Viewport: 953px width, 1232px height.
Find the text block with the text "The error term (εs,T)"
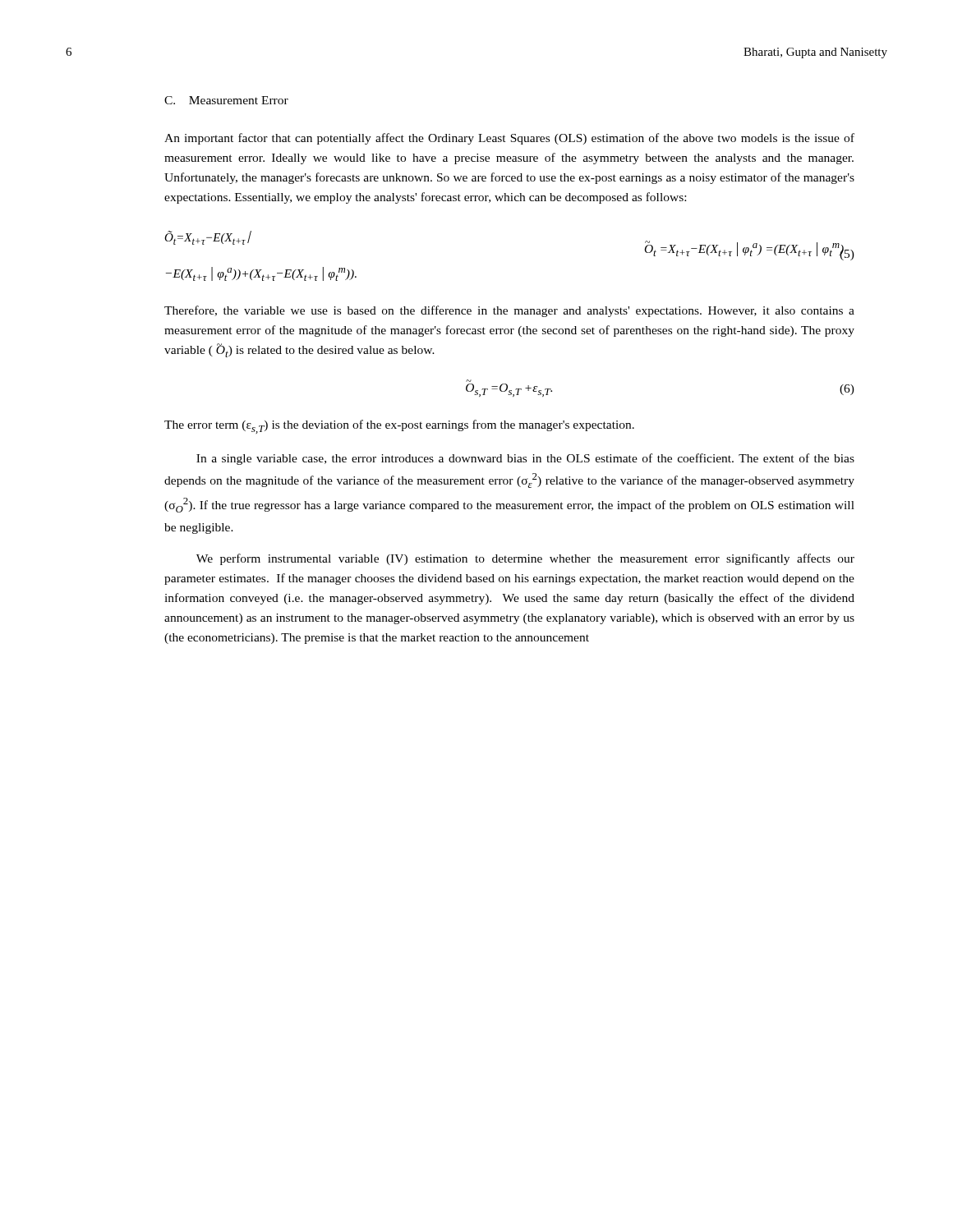[400, 426]
